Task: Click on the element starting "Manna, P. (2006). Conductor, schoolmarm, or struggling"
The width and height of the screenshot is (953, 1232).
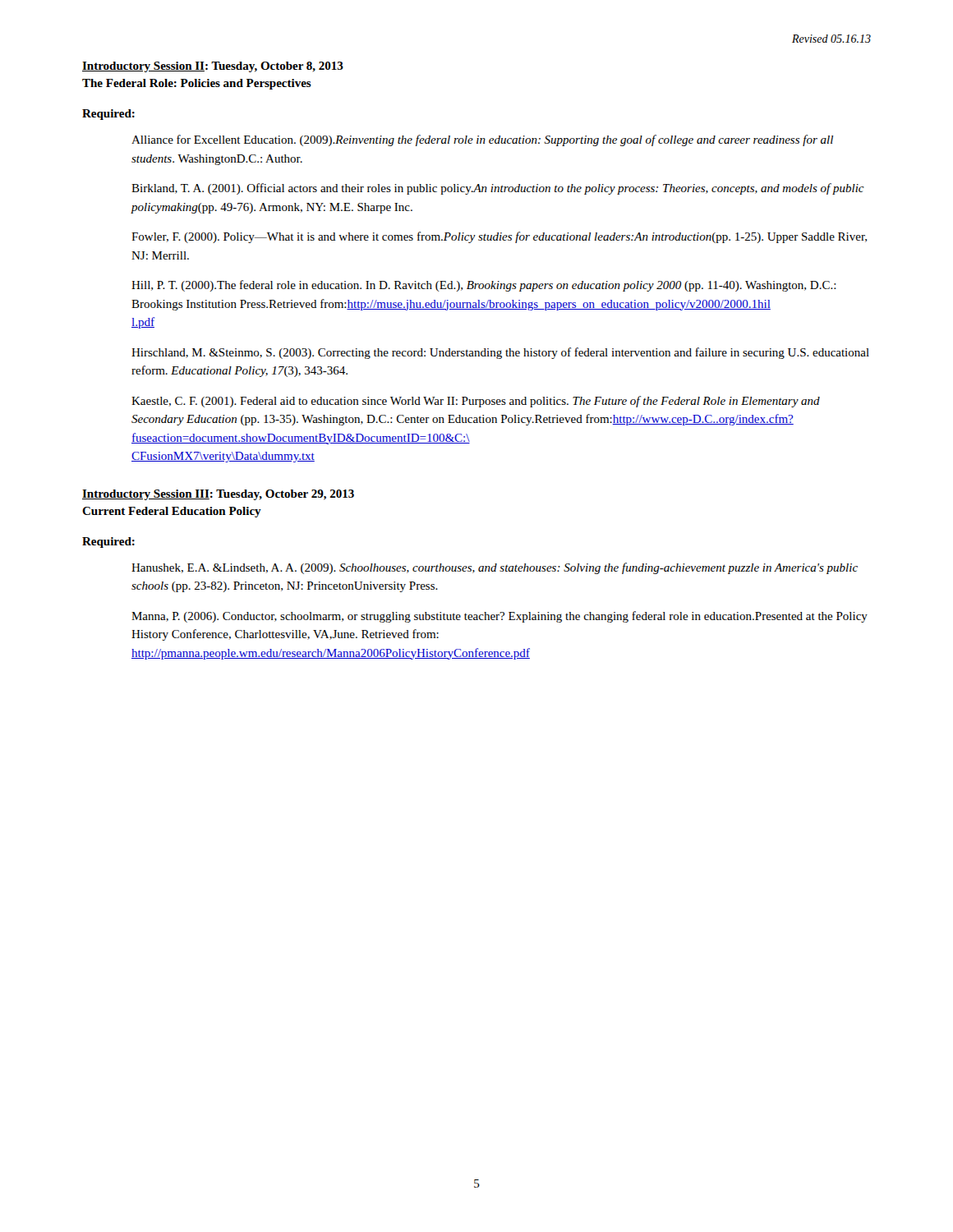Action: 500,617
